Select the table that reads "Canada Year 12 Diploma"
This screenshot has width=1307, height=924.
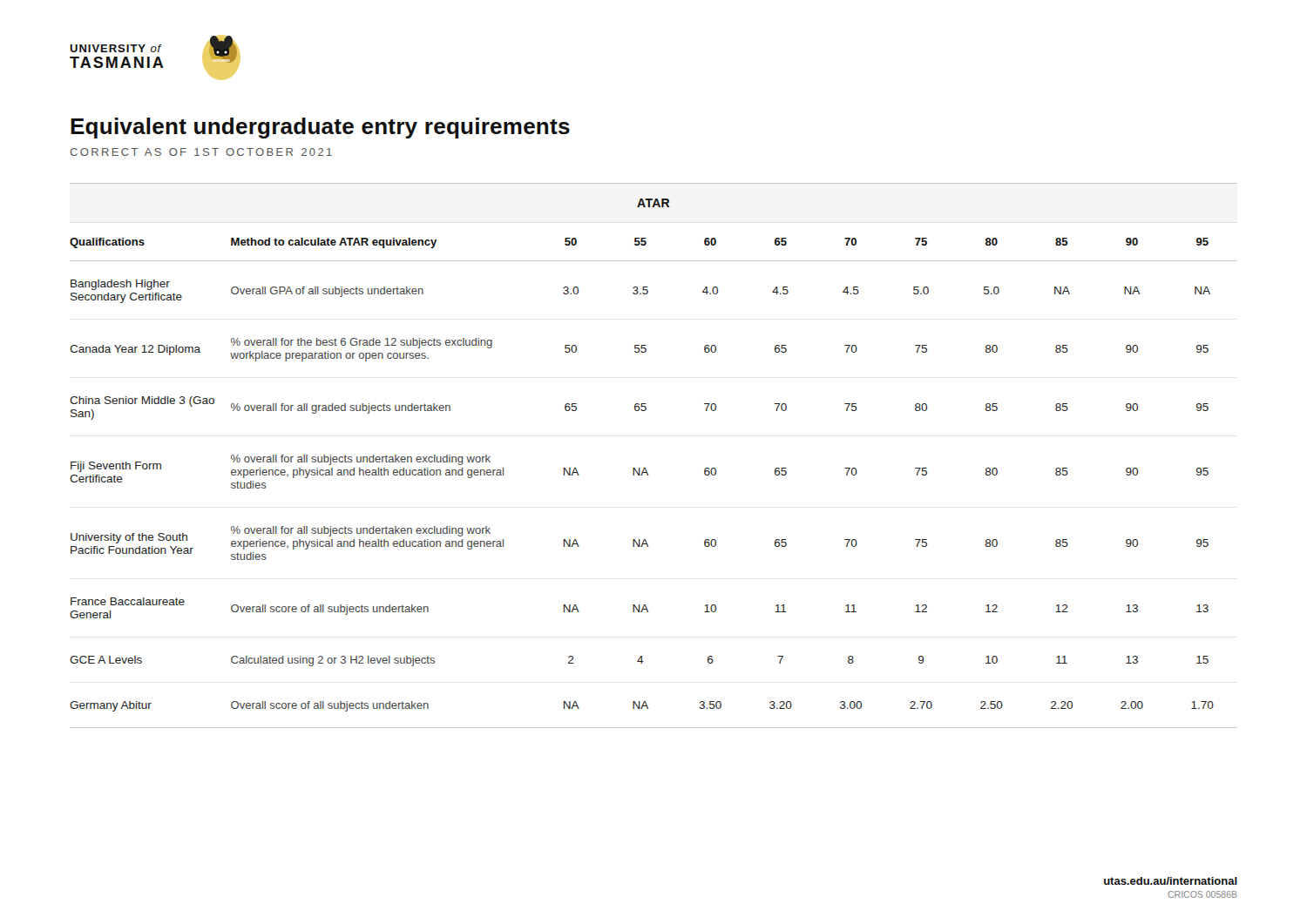654,519
